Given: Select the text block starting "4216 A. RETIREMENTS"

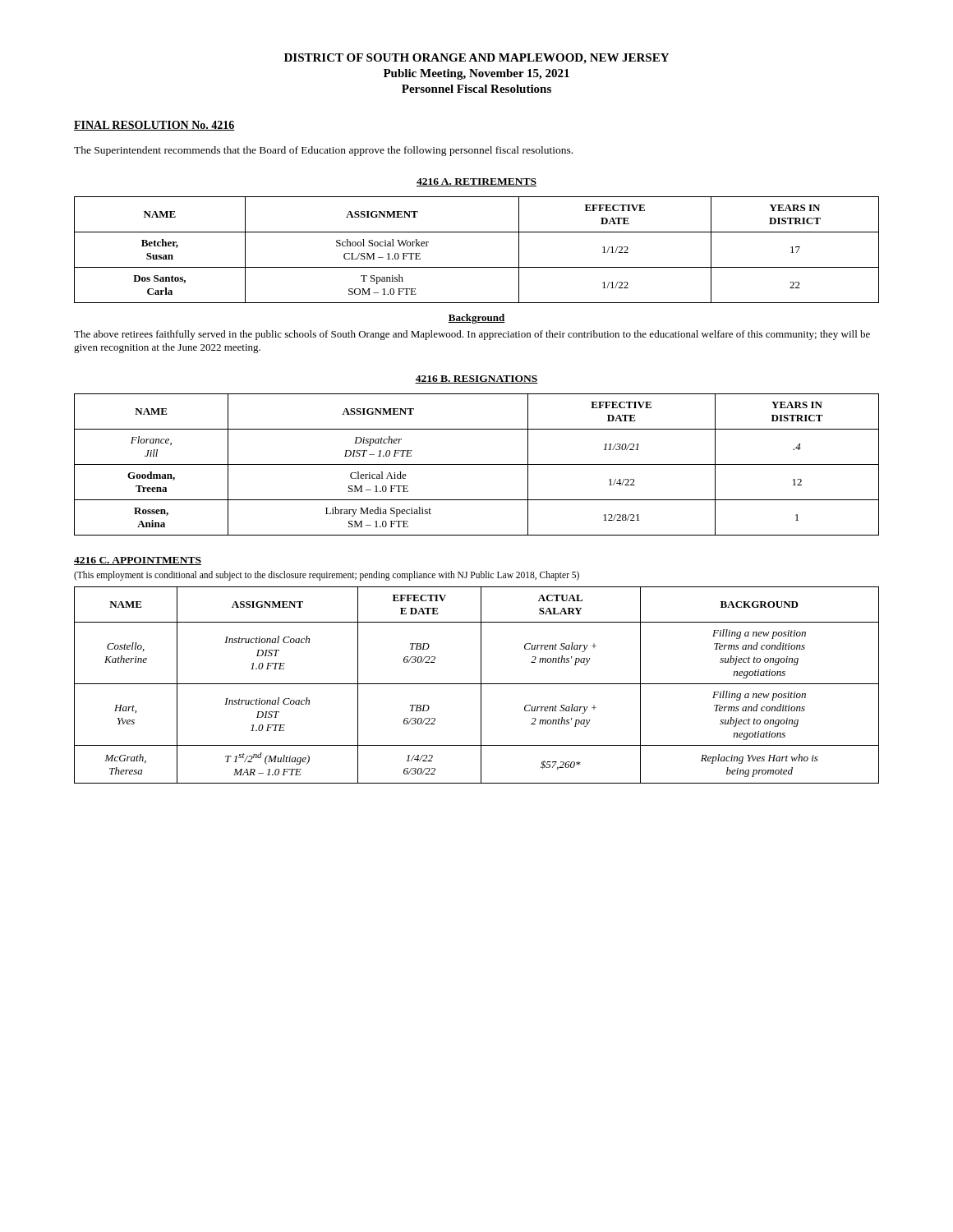Looking at the screenshot, I should (476, 181).
